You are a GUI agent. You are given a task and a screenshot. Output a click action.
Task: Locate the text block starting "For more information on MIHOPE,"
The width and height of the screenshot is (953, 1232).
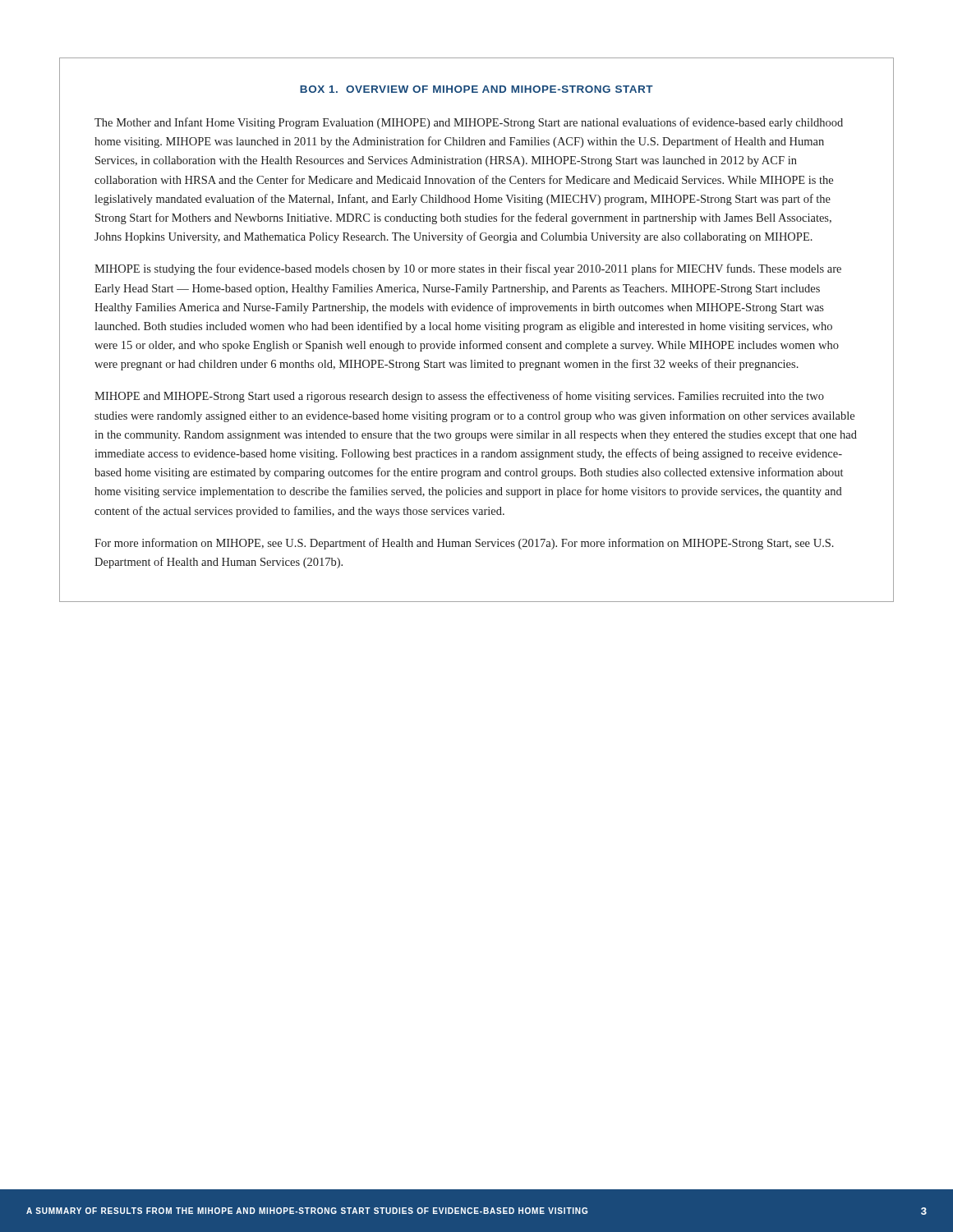tap(464, 552)
